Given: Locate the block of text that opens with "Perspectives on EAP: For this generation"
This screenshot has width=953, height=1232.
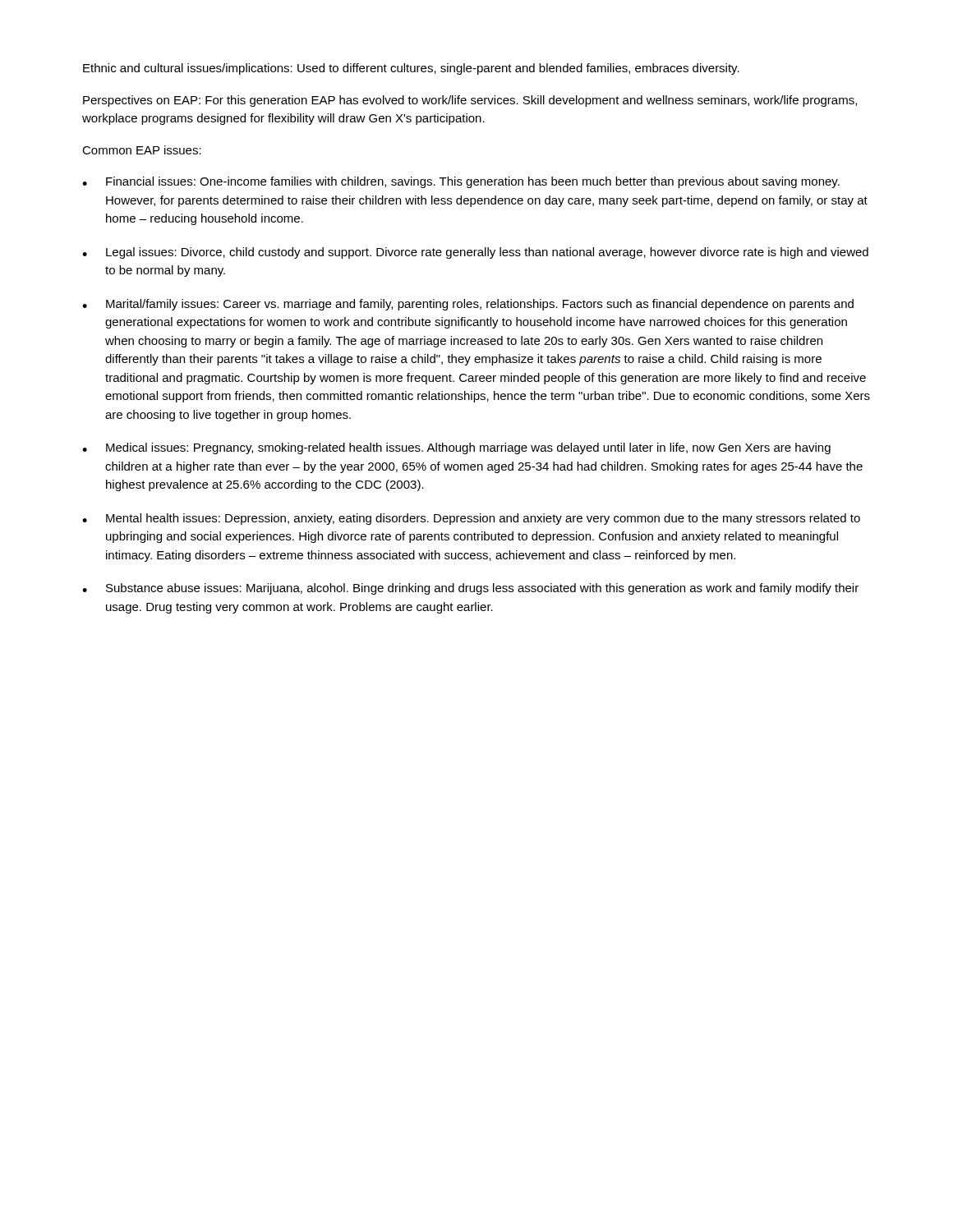Looking at the screenshot, I should pyautogui.click(x=470, y=109).
